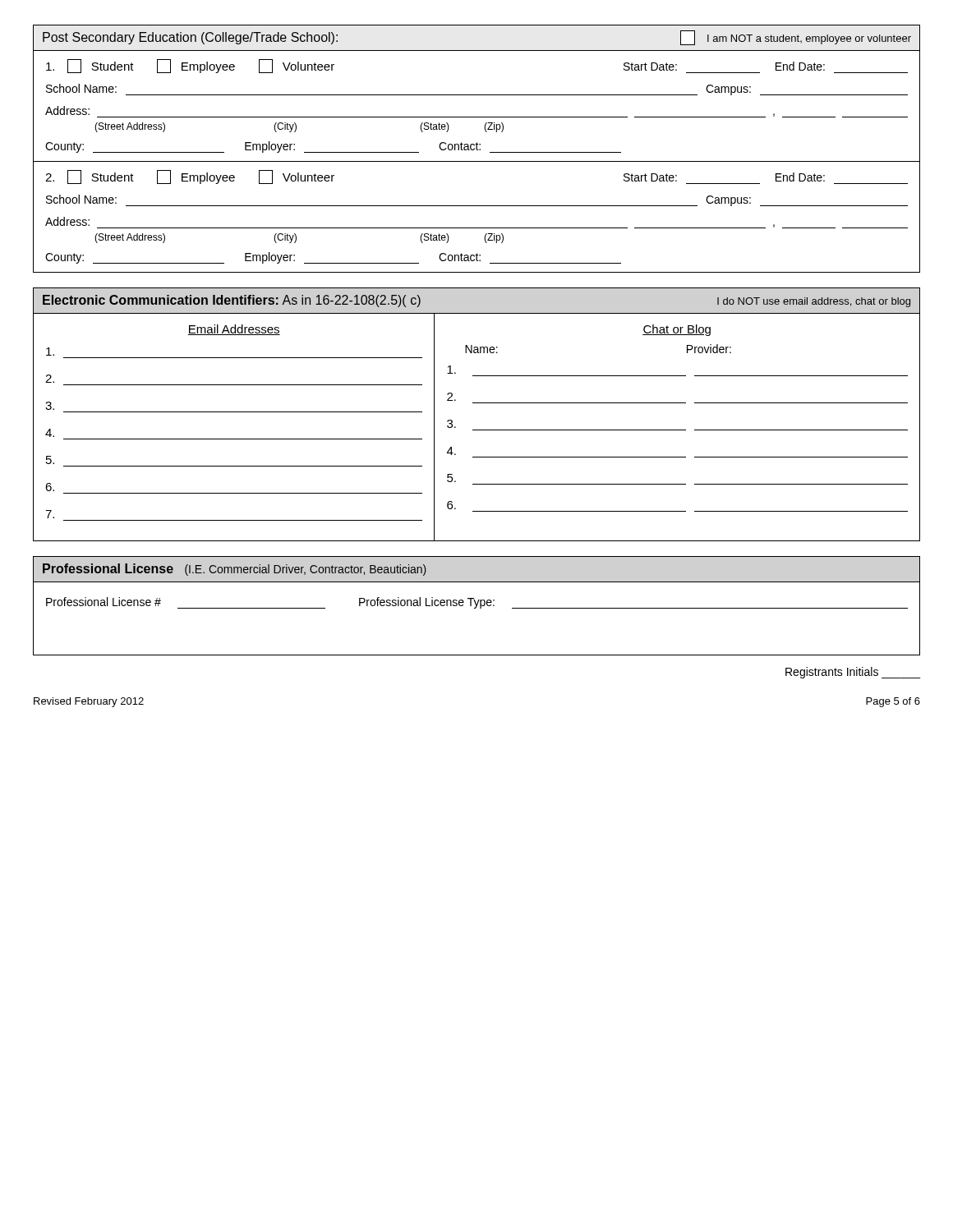Select the section header that reads "Professional License (I.E. Commercial"
The height and width of the screenshot is (1232, 953).
pyautogui.click(x=234, y=569)
